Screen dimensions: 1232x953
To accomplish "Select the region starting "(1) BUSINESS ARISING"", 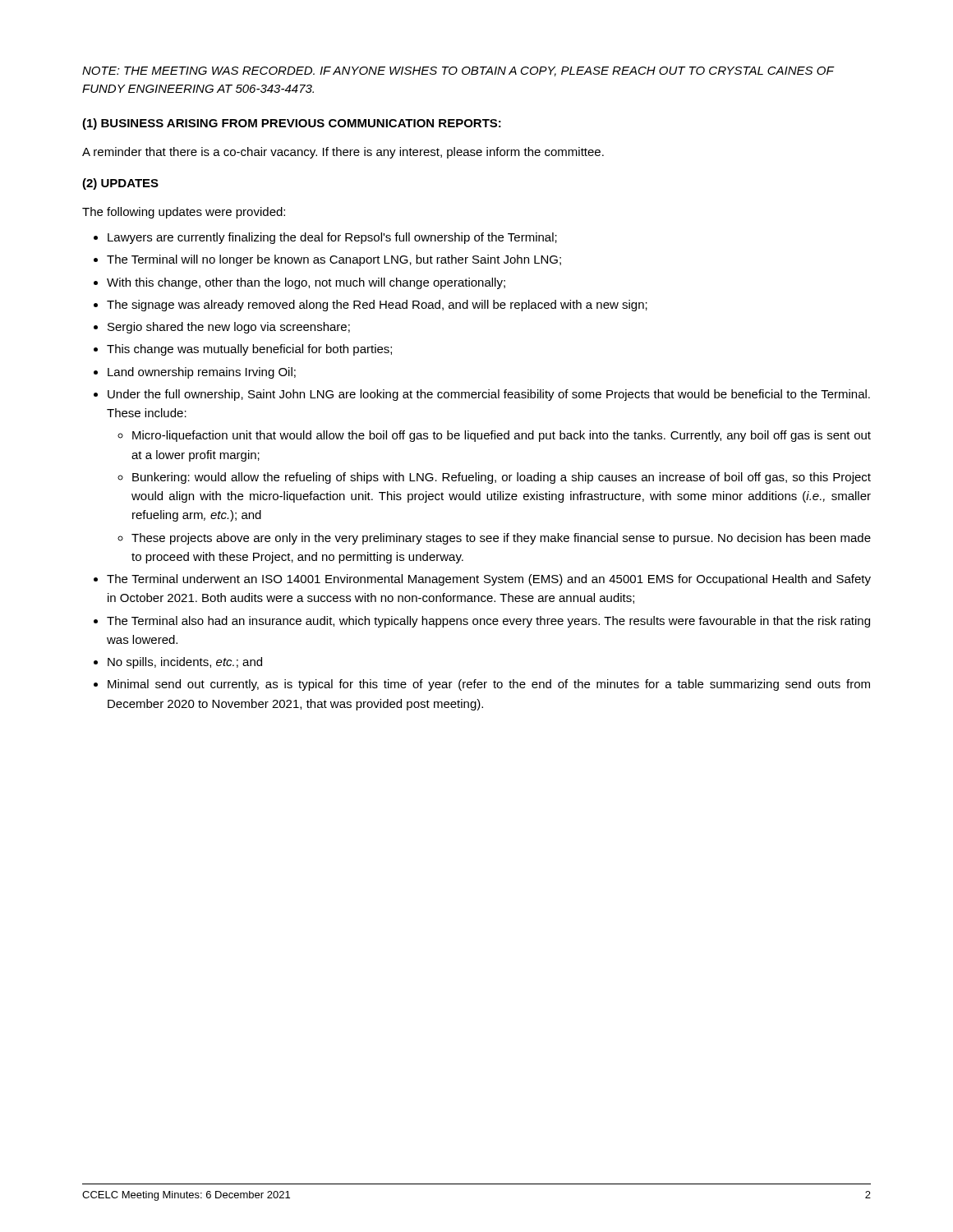I will [x=292, y=122].
